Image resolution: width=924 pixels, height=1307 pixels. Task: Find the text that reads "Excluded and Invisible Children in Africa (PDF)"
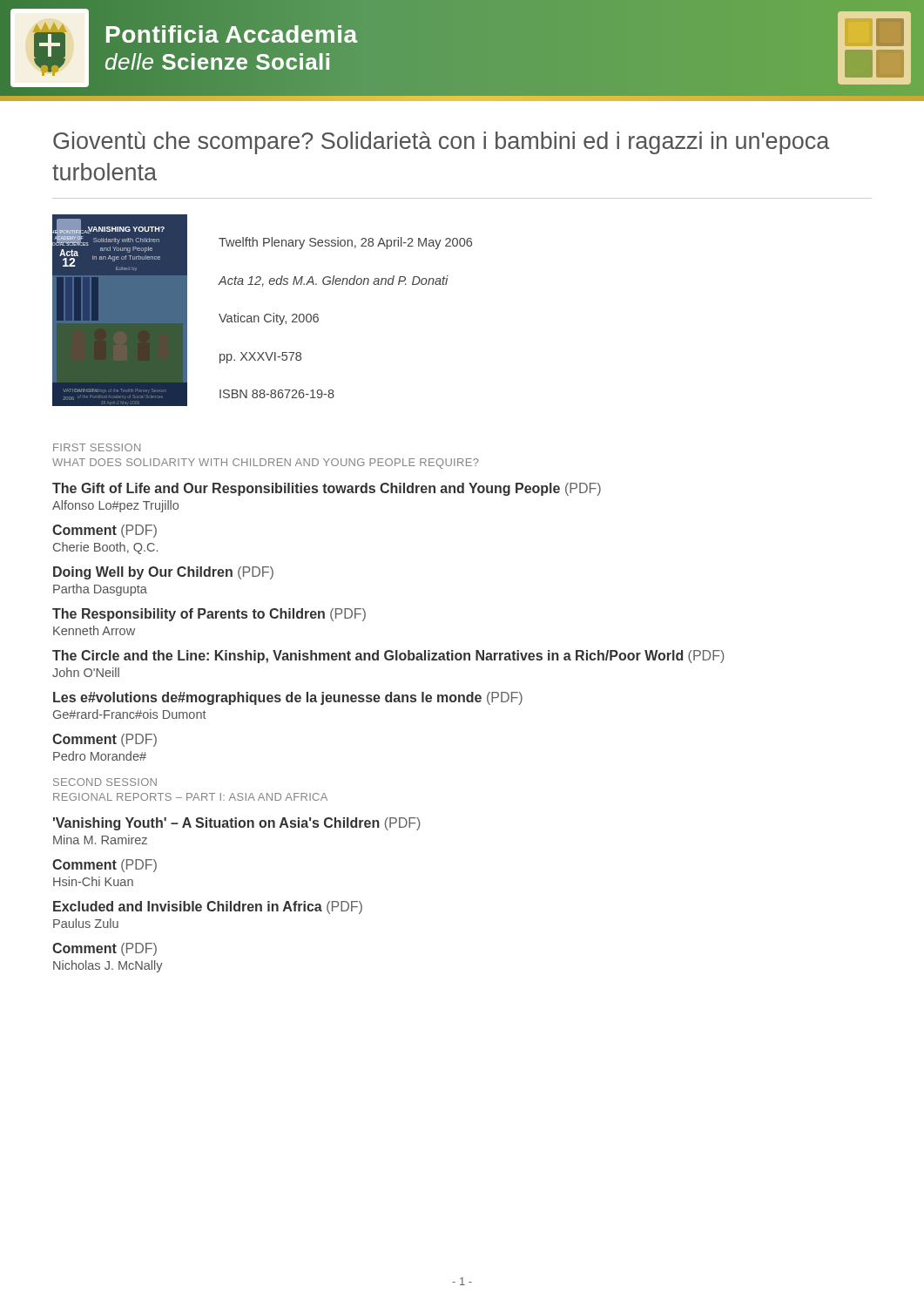[x=208, y=906]
